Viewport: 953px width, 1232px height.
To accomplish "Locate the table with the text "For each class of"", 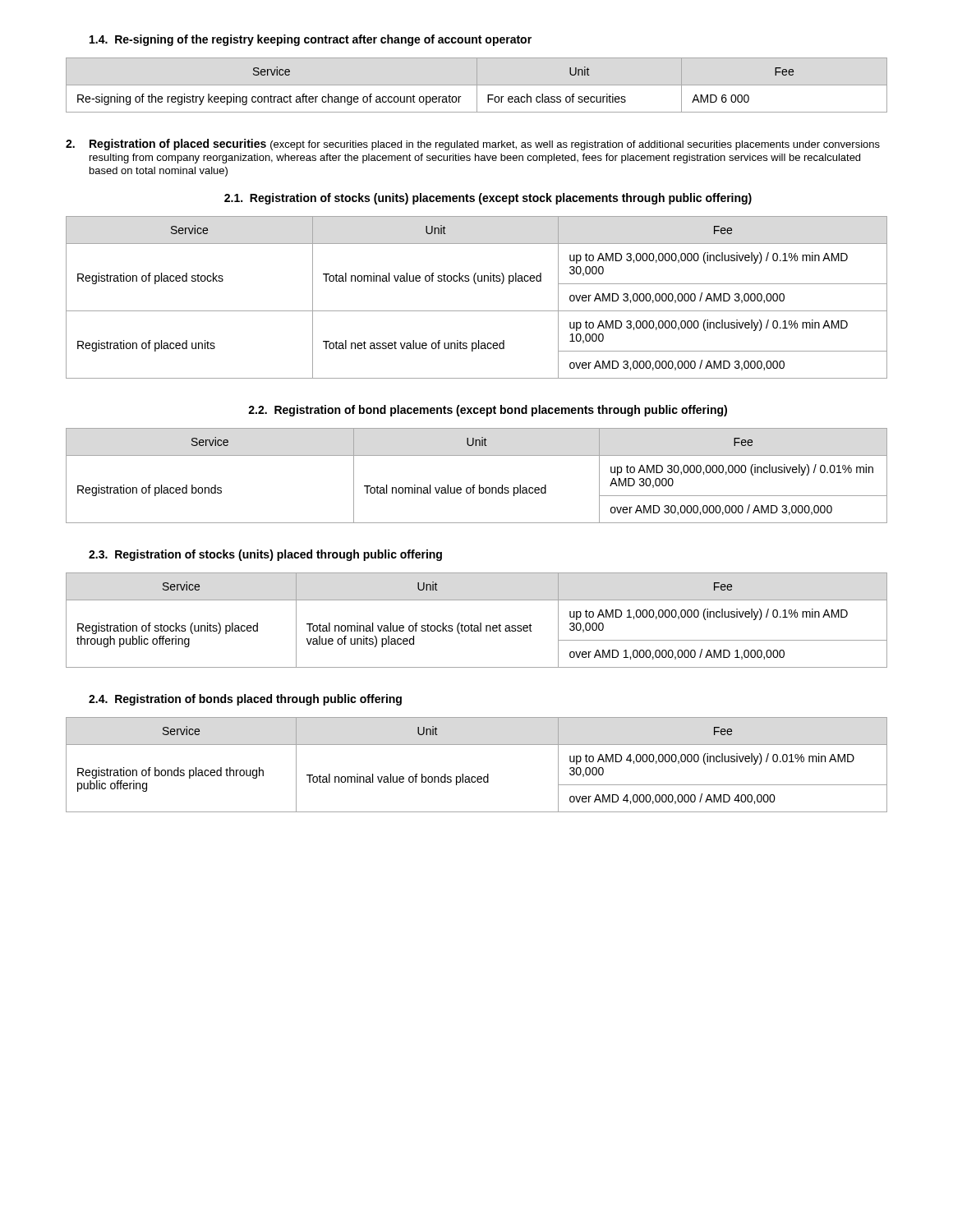I will (x=476, y=85).
